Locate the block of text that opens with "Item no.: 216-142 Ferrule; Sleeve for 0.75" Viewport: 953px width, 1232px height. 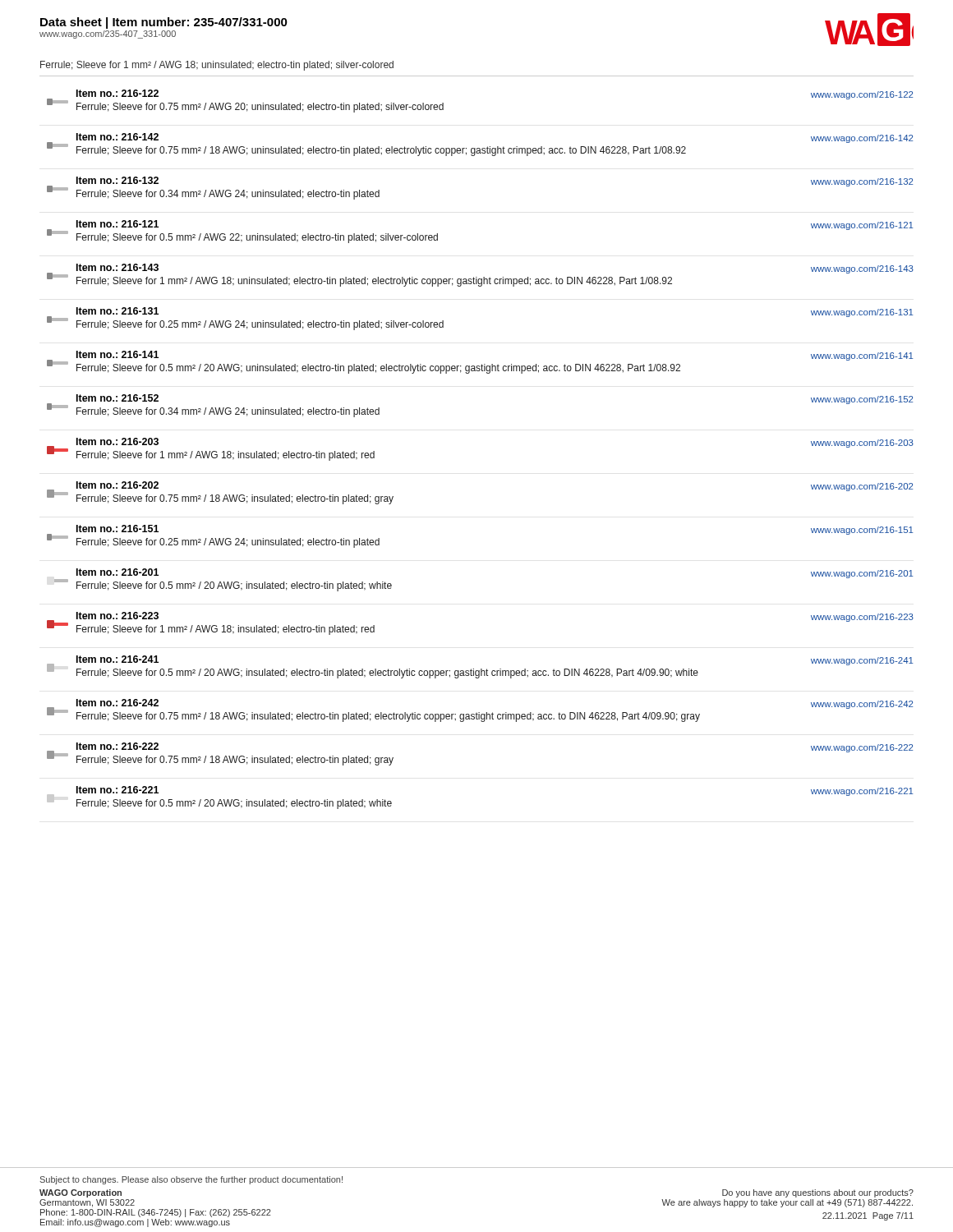pyautogui.click(x=476, y=145)
